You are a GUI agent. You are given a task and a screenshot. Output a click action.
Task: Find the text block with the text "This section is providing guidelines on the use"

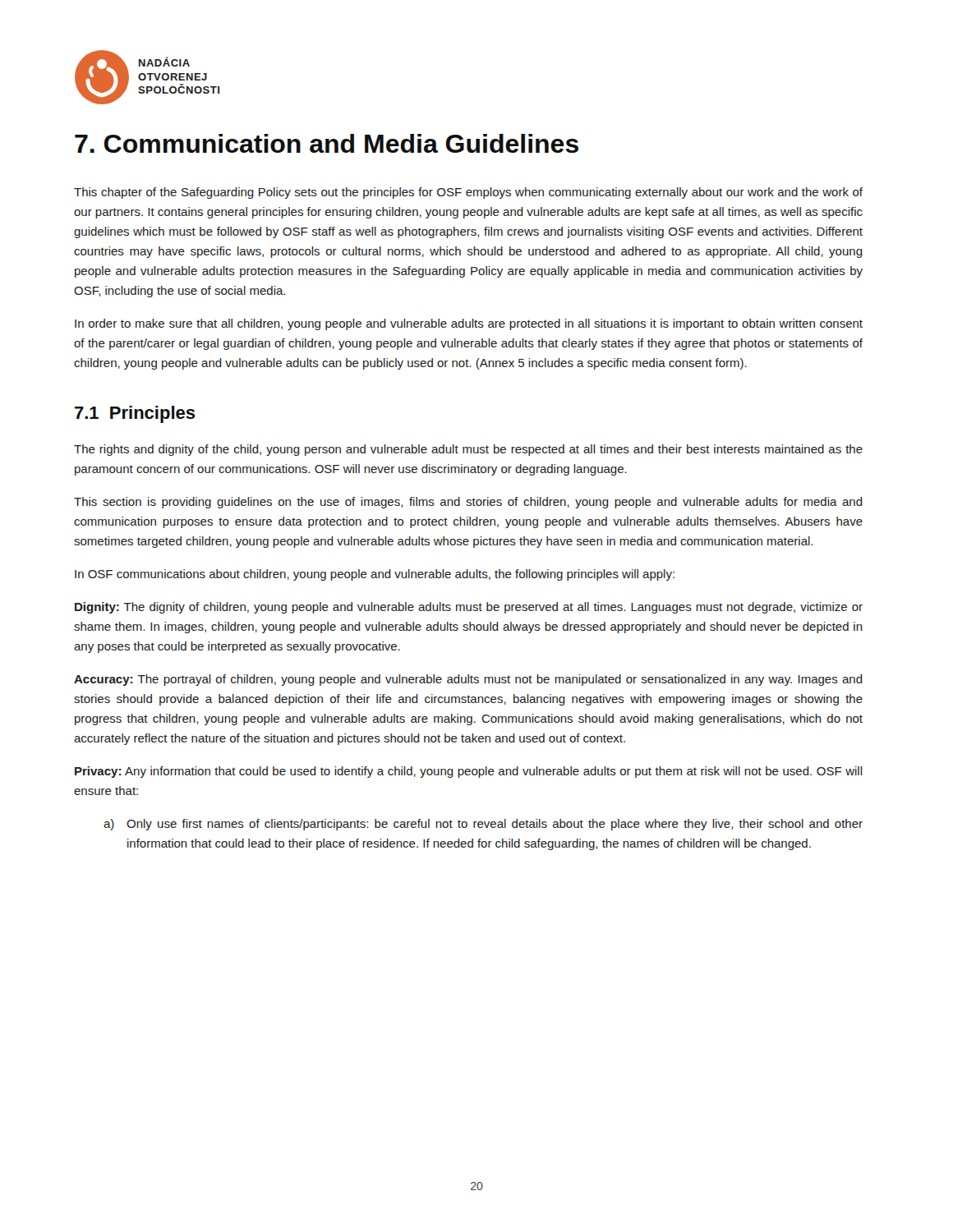pyautogui.click(x=468, y=521)
